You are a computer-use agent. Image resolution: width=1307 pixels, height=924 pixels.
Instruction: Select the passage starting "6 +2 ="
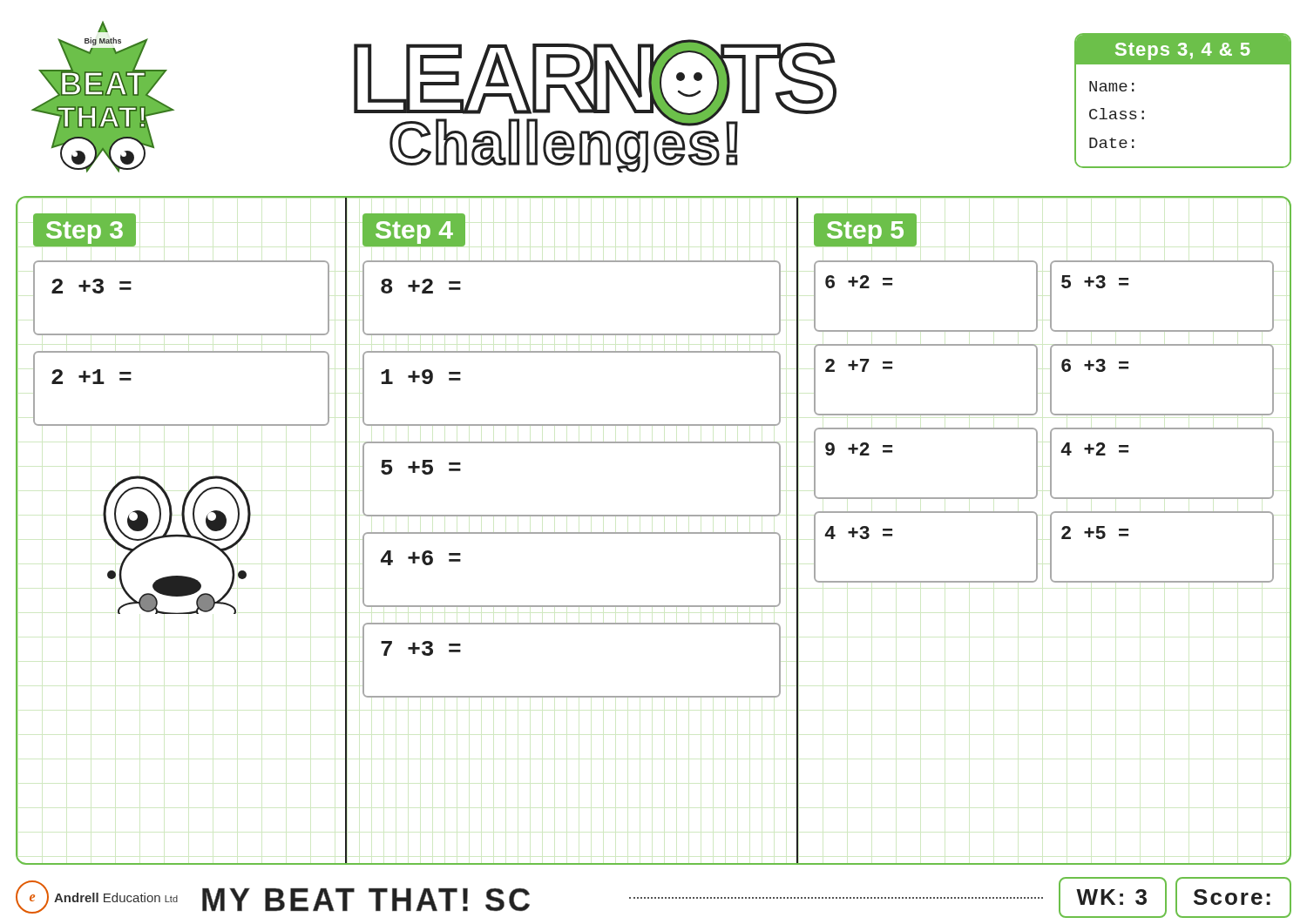[859, 283]
